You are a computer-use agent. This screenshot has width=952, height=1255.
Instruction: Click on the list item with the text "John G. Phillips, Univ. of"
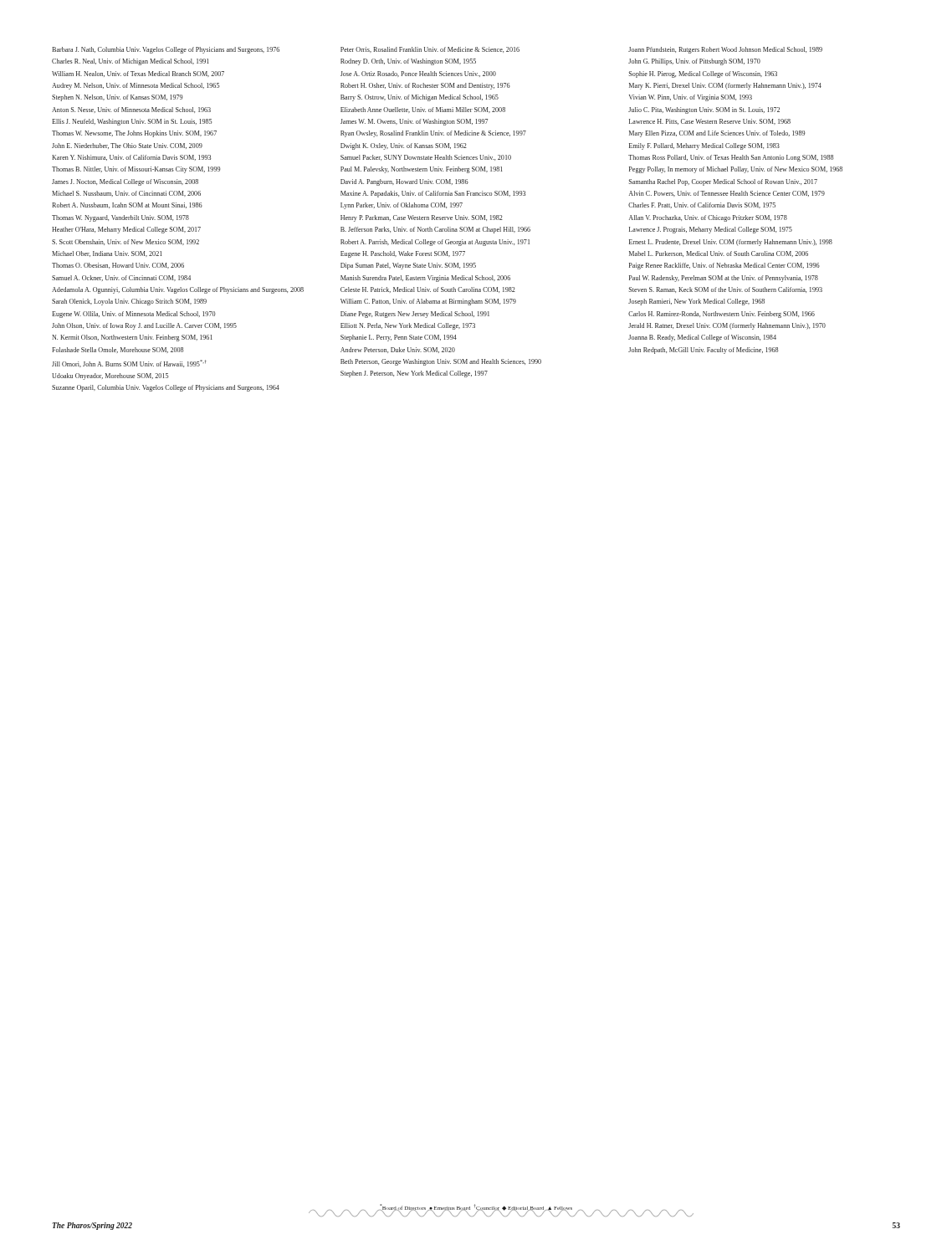pyautogui.click(x=694, y=62)
